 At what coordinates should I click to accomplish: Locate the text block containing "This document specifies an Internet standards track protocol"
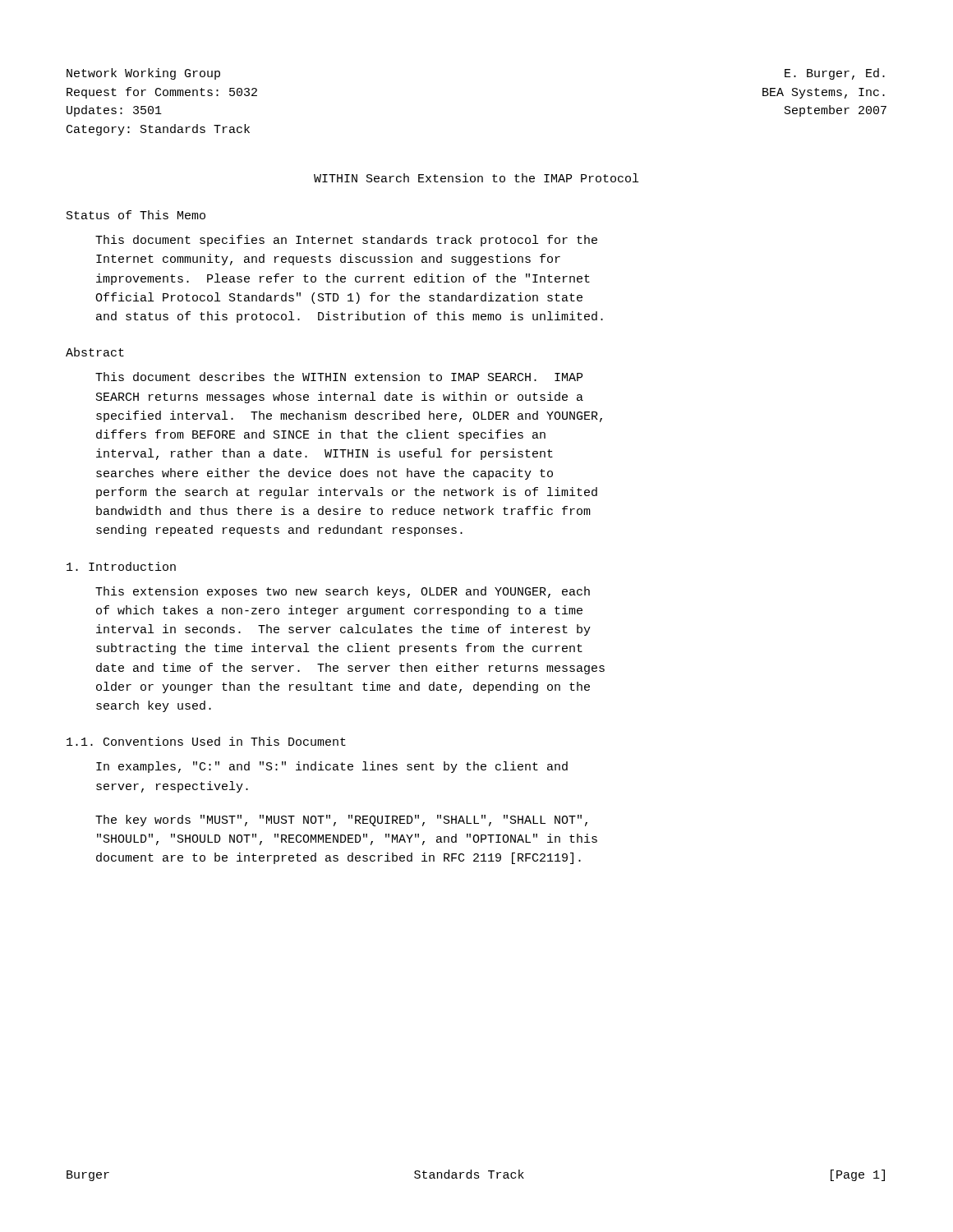[x=350, y=279]
